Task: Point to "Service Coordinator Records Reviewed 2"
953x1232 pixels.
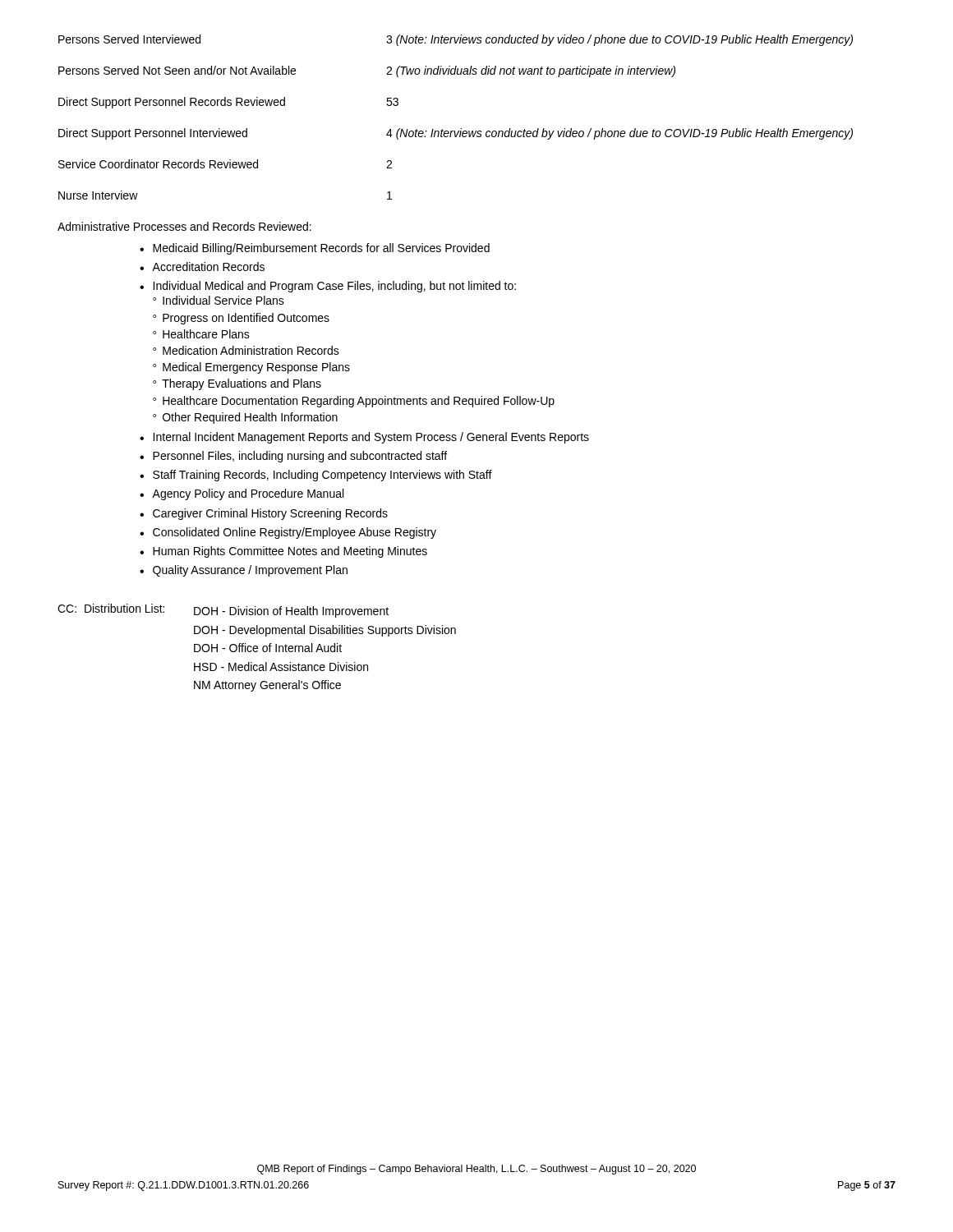Action: click(x=225, y=164)
